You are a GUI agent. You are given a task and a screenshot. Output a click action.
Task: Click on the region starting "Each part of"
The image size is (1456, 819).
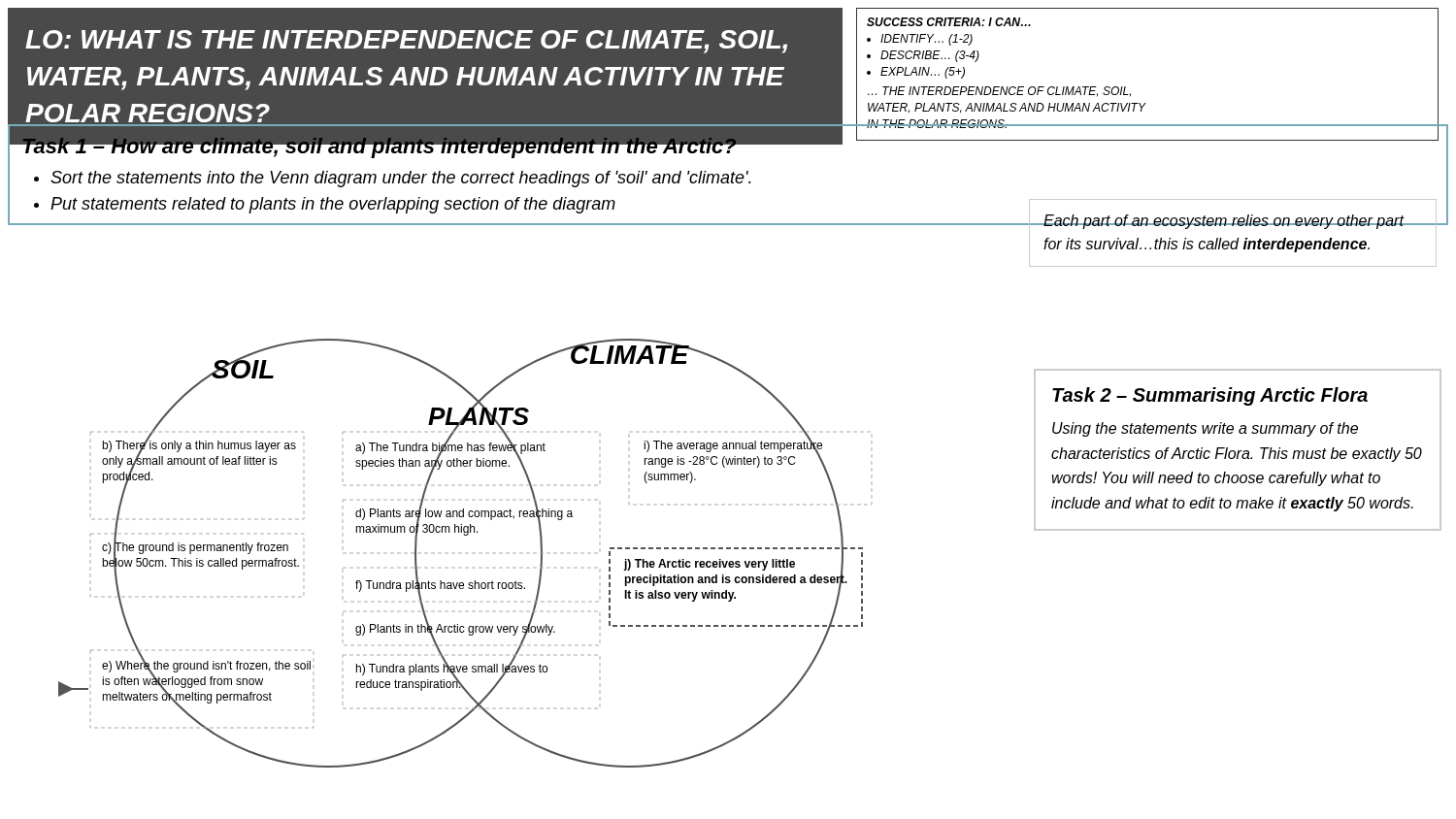coord(1223,232)
